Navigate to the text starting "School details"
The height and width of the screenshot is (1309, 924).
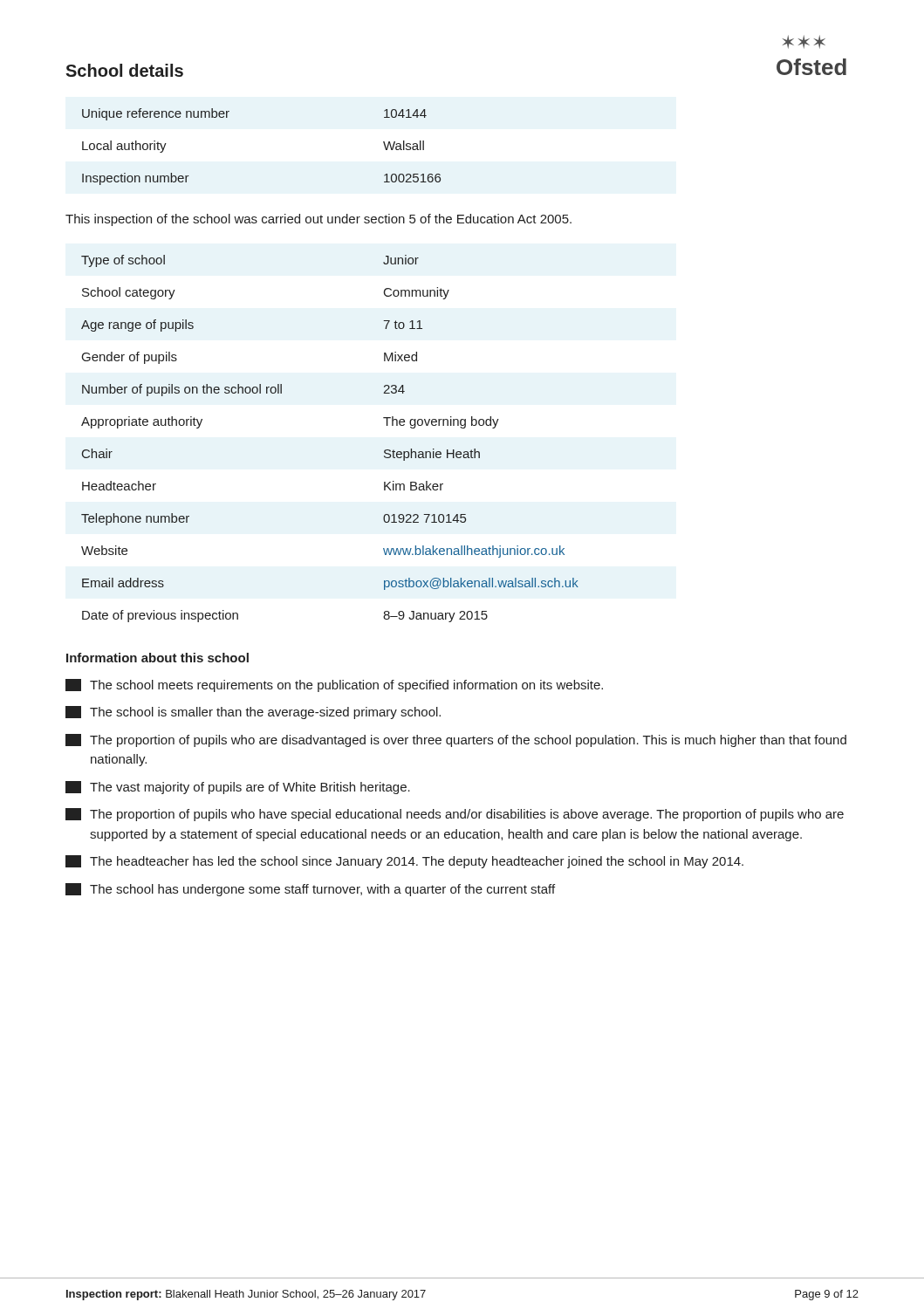[125, 71]
